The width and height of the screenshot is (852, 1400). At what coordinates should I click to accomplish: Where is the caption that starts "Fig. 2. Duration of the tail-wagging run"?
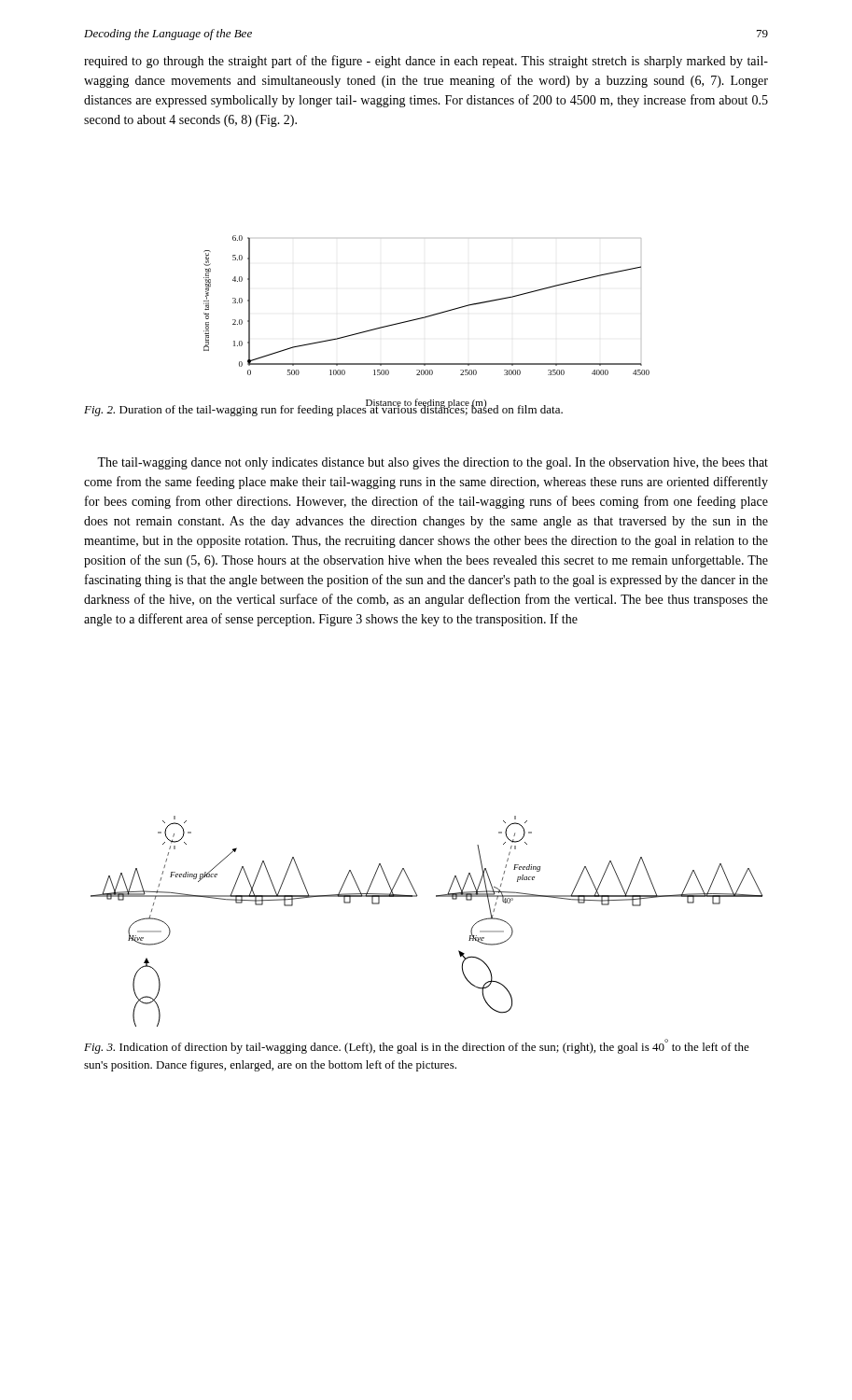pyautogui.click(x=324, y=409)
